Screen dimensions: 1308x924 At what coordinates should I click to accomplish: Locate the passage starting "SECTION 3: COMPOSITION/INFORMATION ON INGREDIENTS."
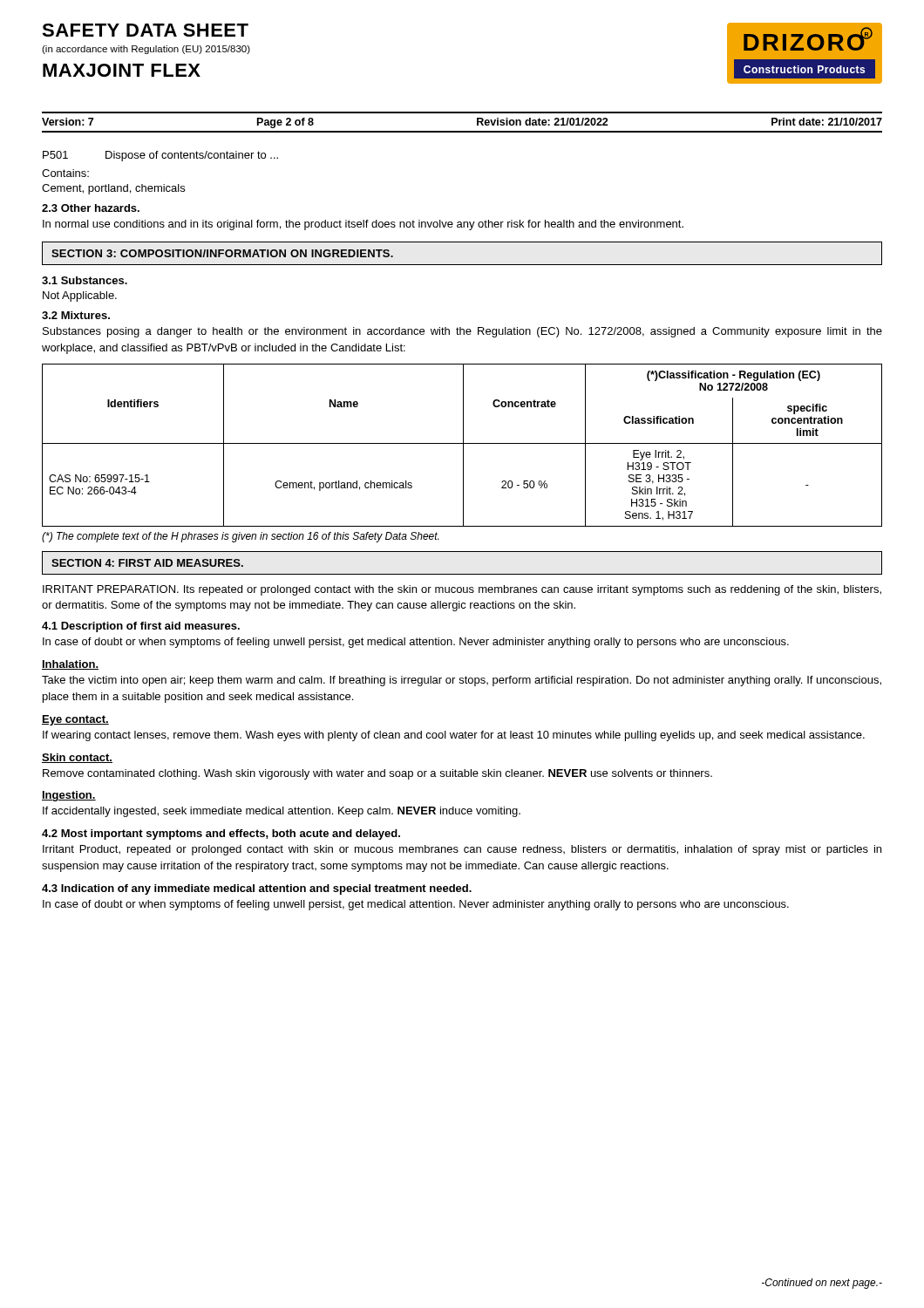click(223, 253)
